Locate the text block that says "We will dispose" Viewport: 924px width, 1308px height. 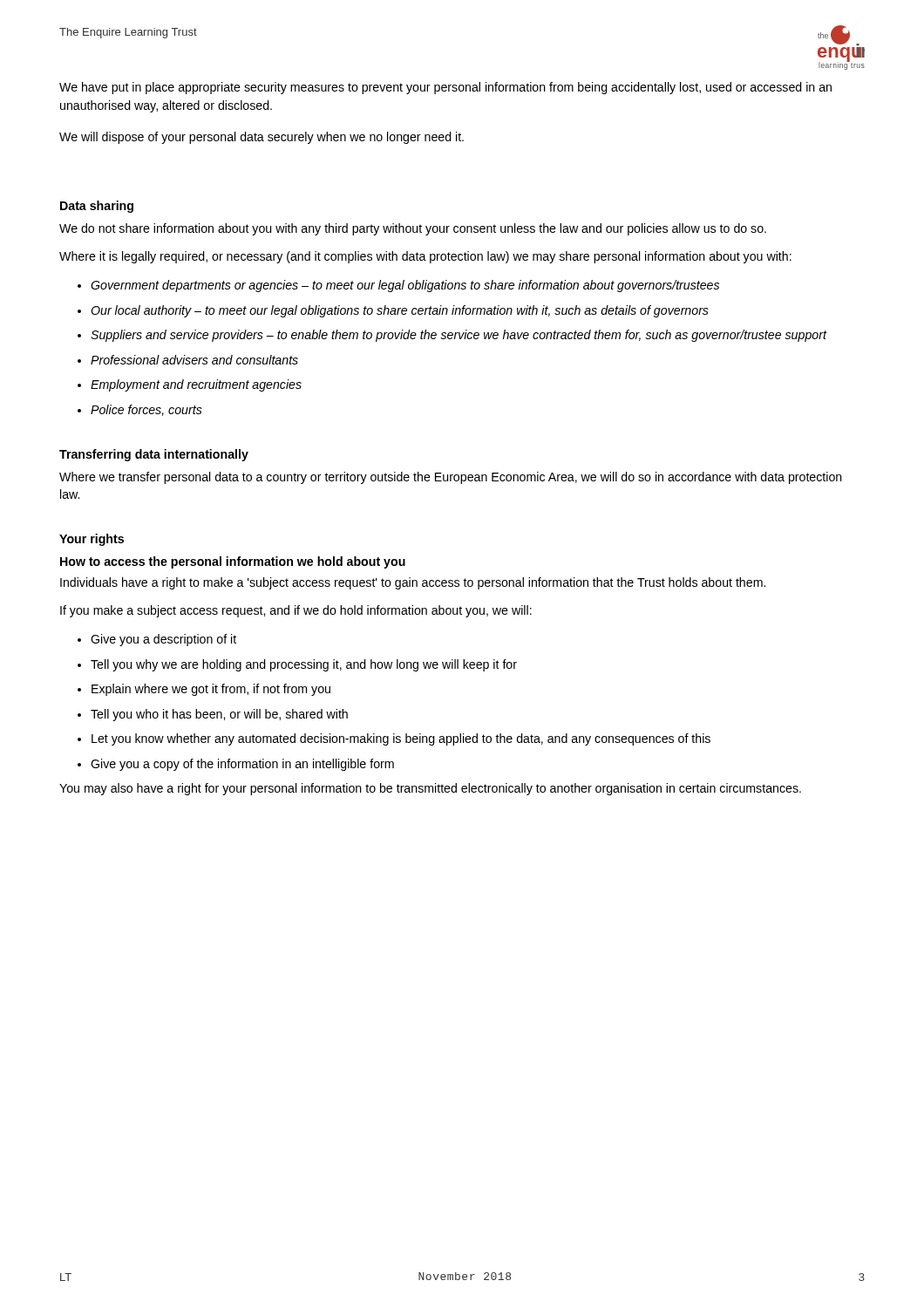pos(262,137)
